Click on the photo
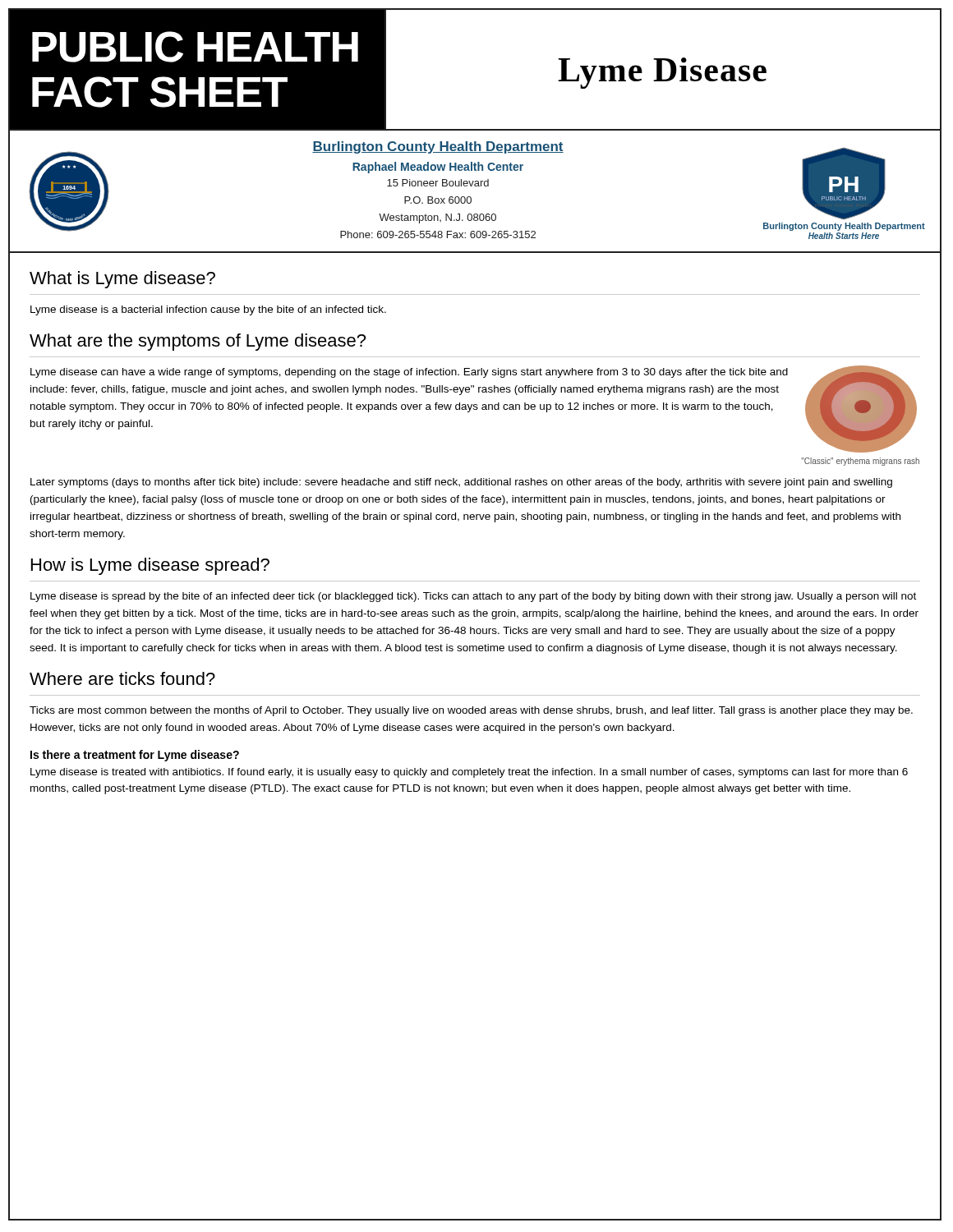The image size is (953, 1232). coord(861,409)
